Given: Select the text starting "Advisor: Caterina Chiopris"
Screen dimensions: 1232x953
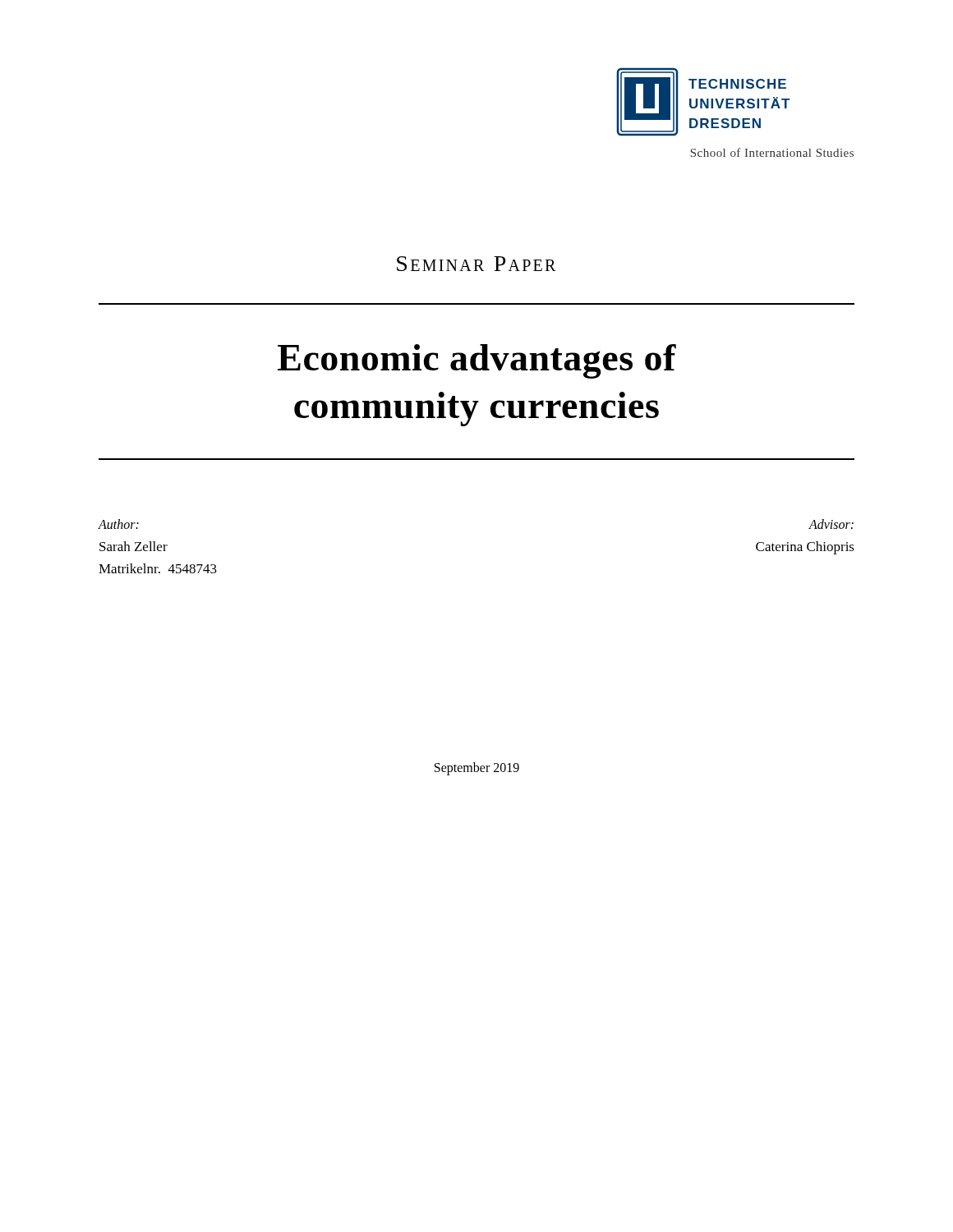Looking at the screenshot, I should (805, 538).
